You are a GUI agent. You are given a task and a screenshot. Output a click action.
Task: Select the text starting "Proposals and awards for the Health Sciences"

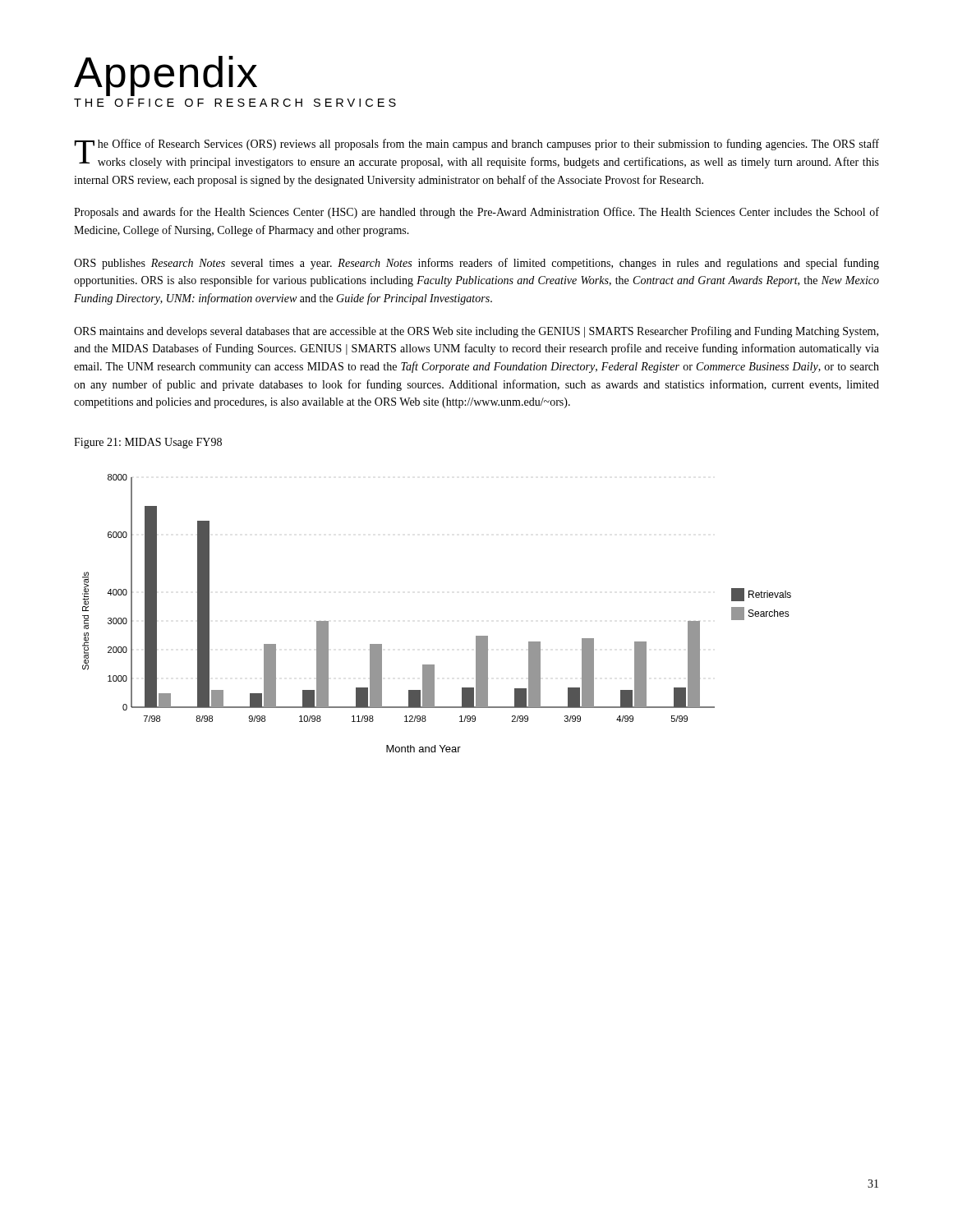[476, 221]
